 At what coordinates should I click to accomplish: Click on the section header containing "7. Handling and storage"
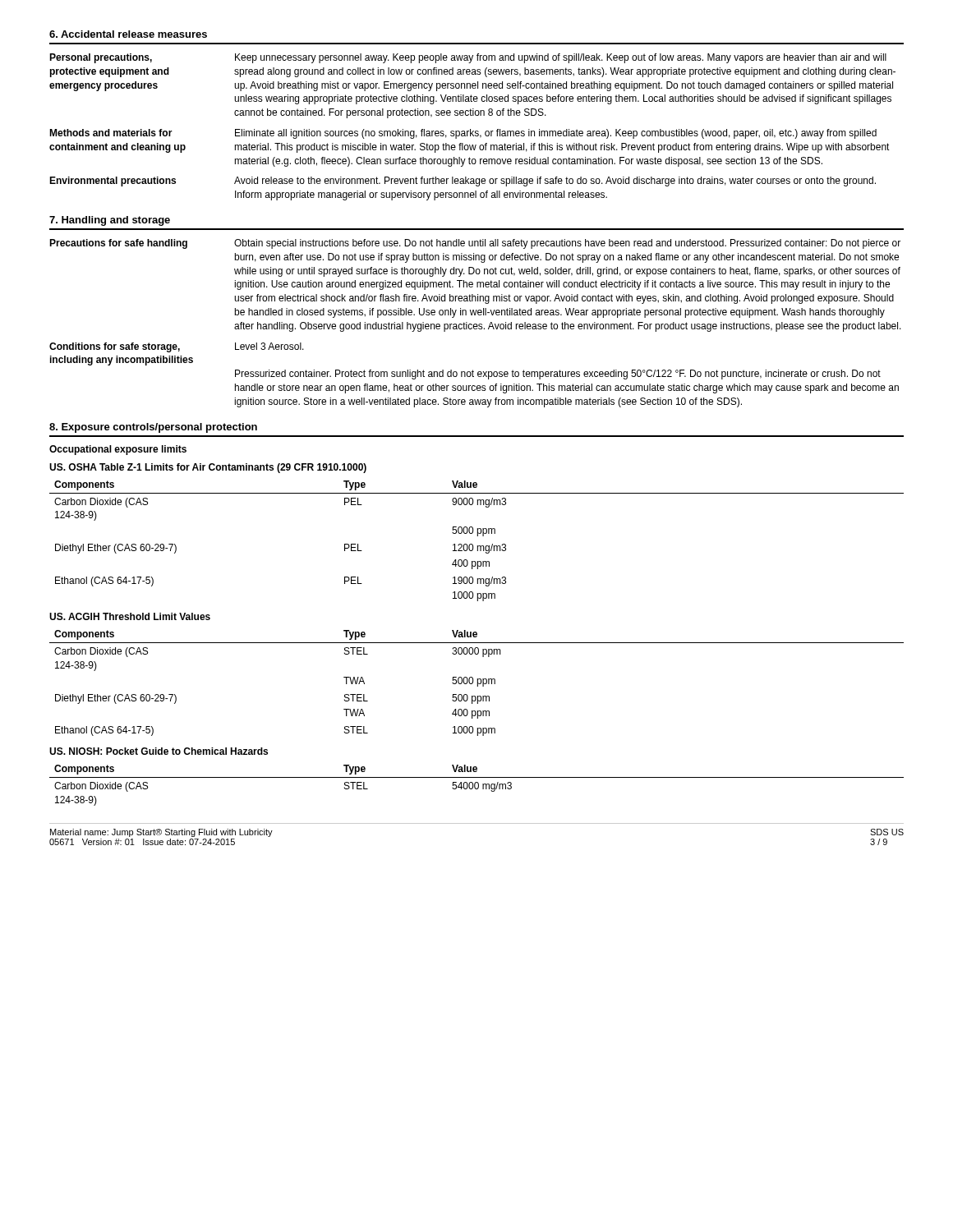tap(110, 220)
